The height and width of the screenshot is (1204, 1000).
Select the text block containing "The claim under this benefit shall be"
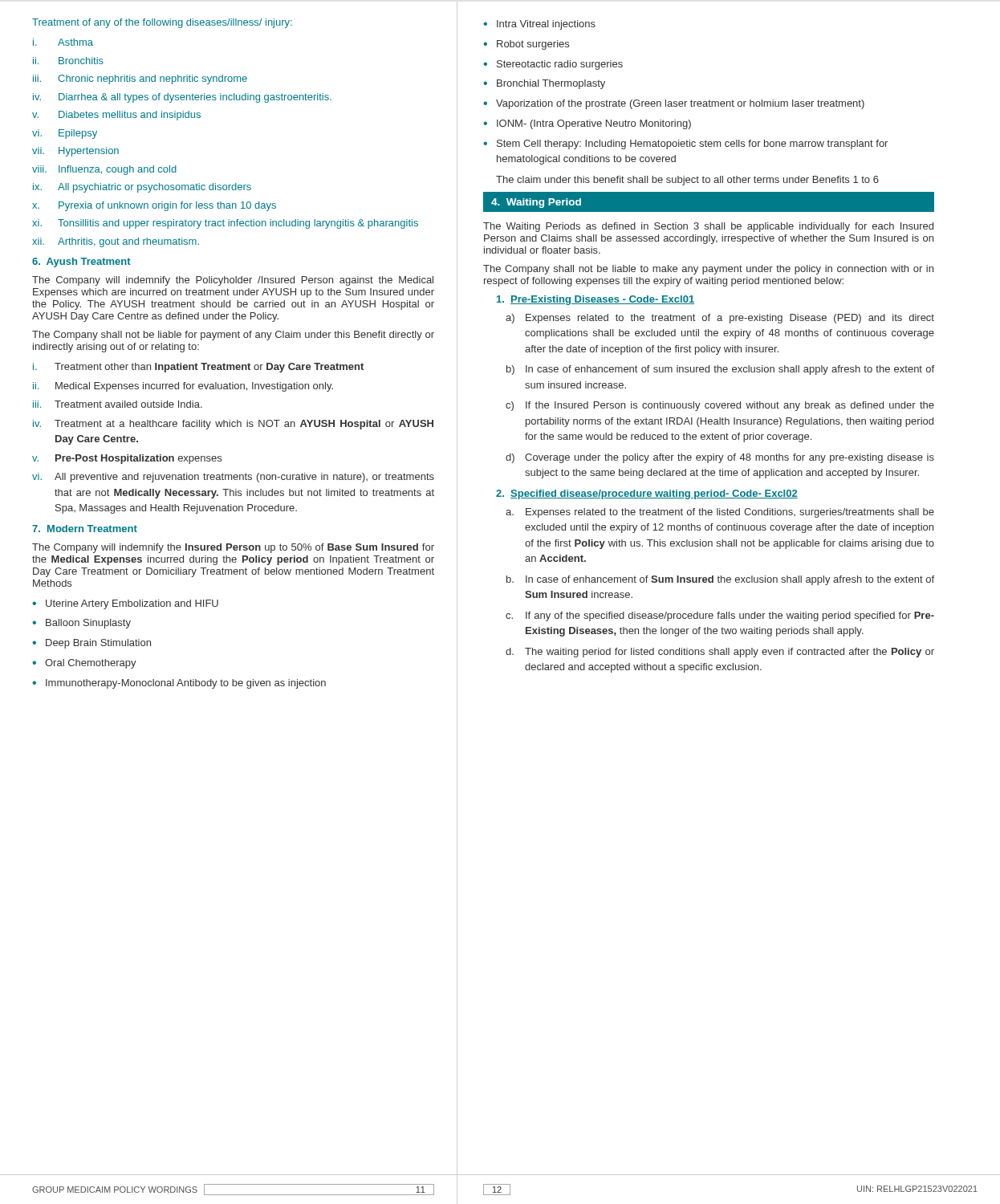(687, 179)
